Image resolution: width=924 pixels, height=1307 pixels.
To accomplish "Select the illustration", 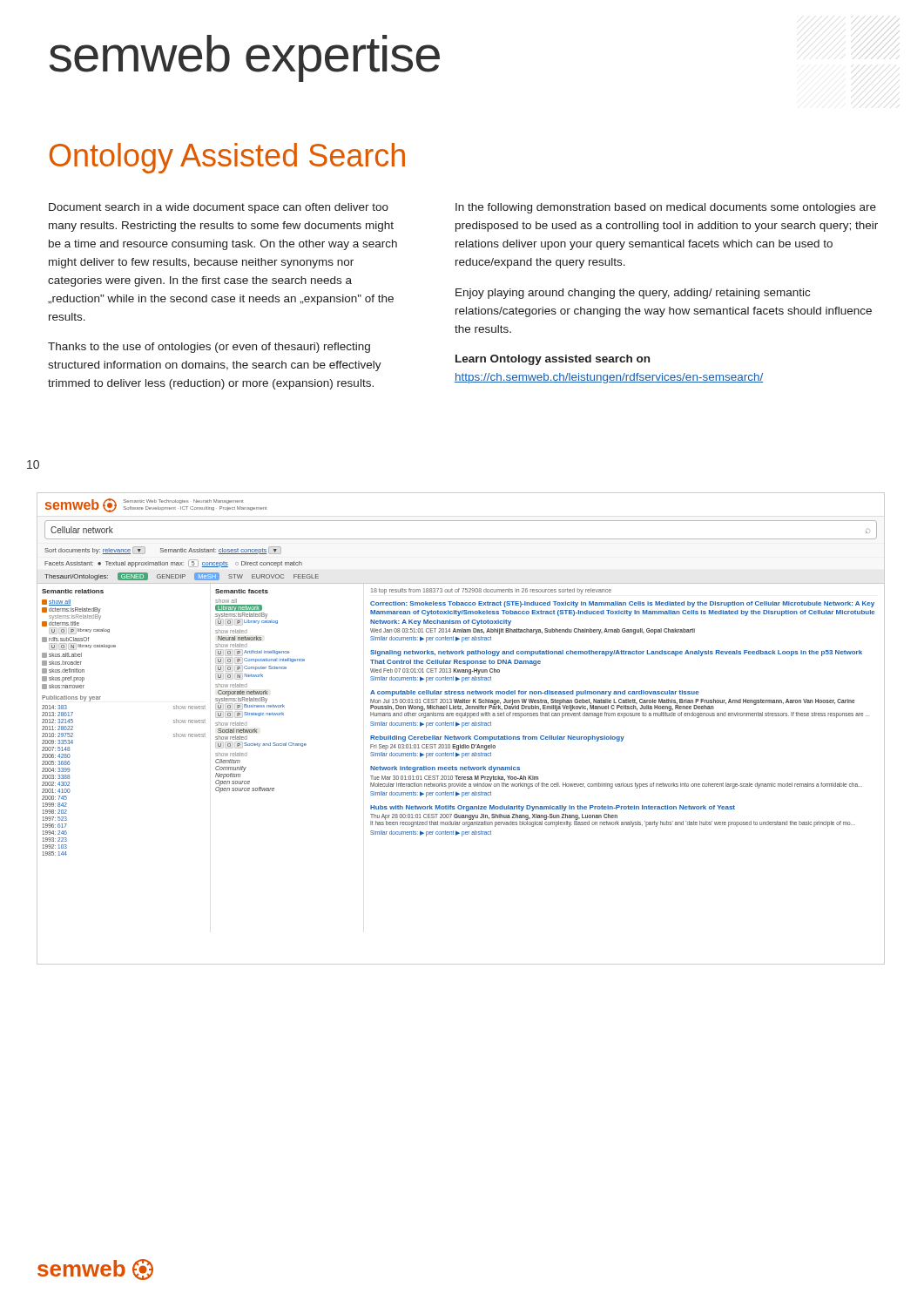I will point(848,63).
